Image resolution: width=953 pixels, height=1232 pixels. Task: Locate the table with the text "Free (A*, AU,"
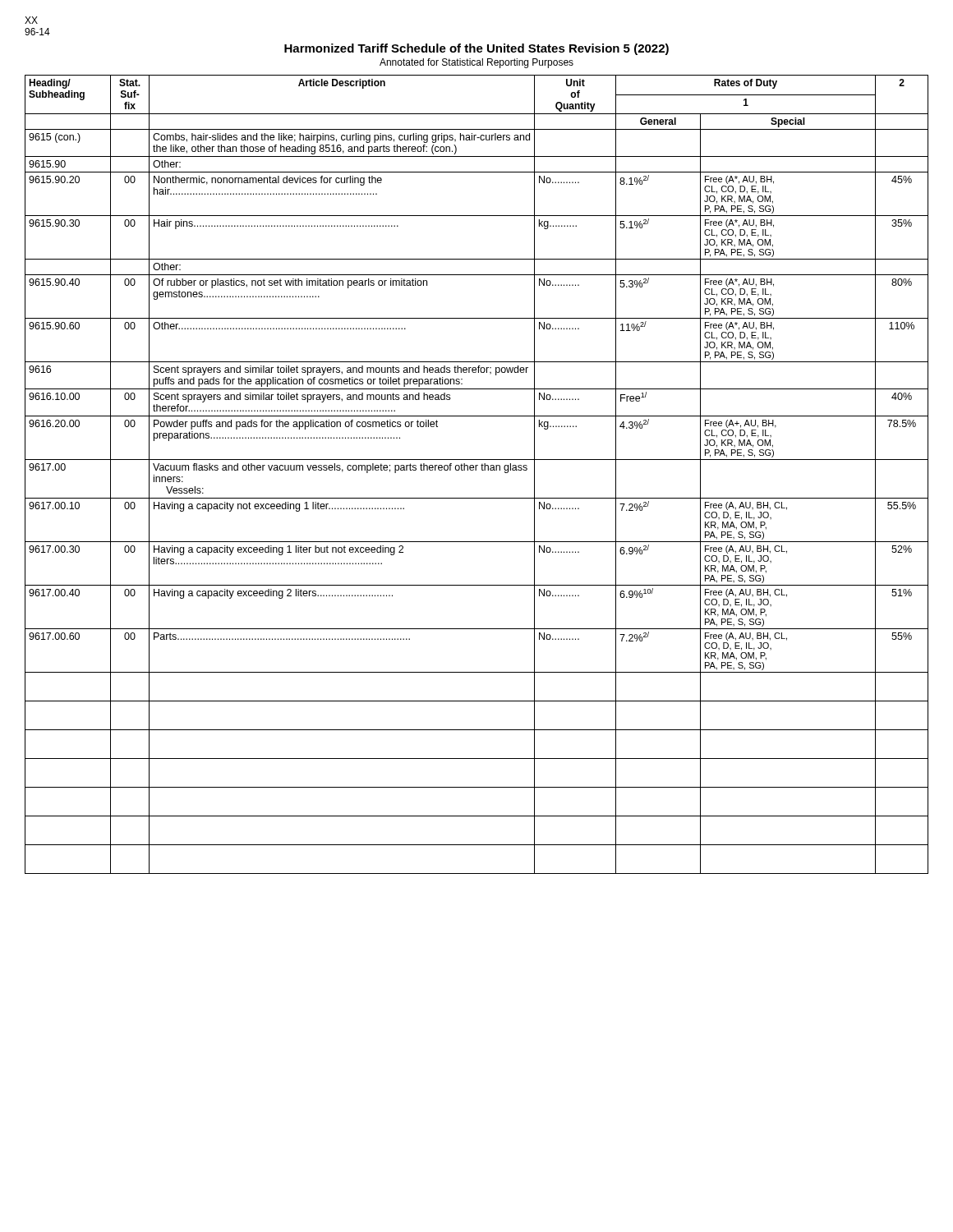[476, 474]
